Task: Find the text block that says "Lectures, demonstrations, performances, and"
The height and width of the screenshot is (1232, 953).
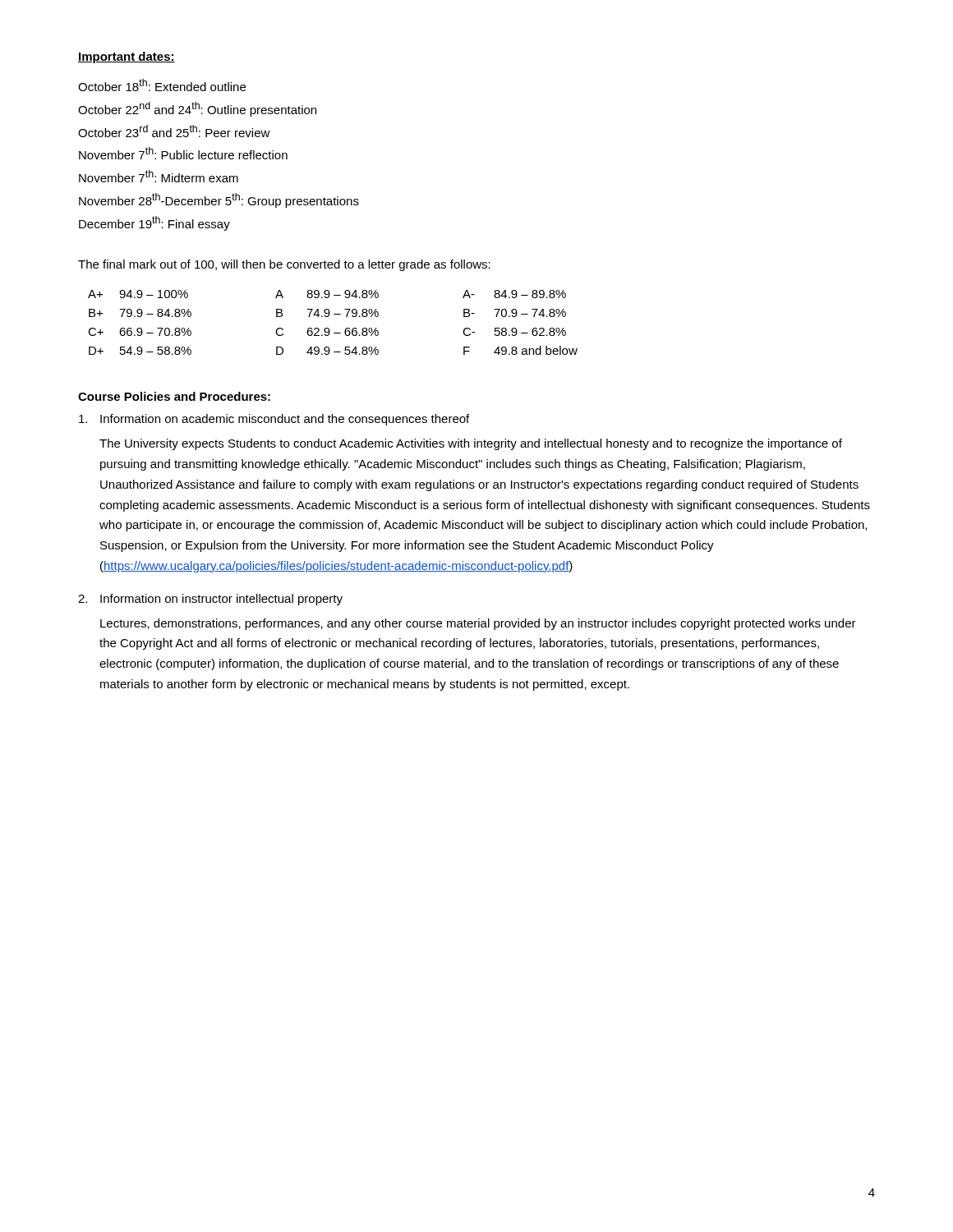Action: pos(478,653)
